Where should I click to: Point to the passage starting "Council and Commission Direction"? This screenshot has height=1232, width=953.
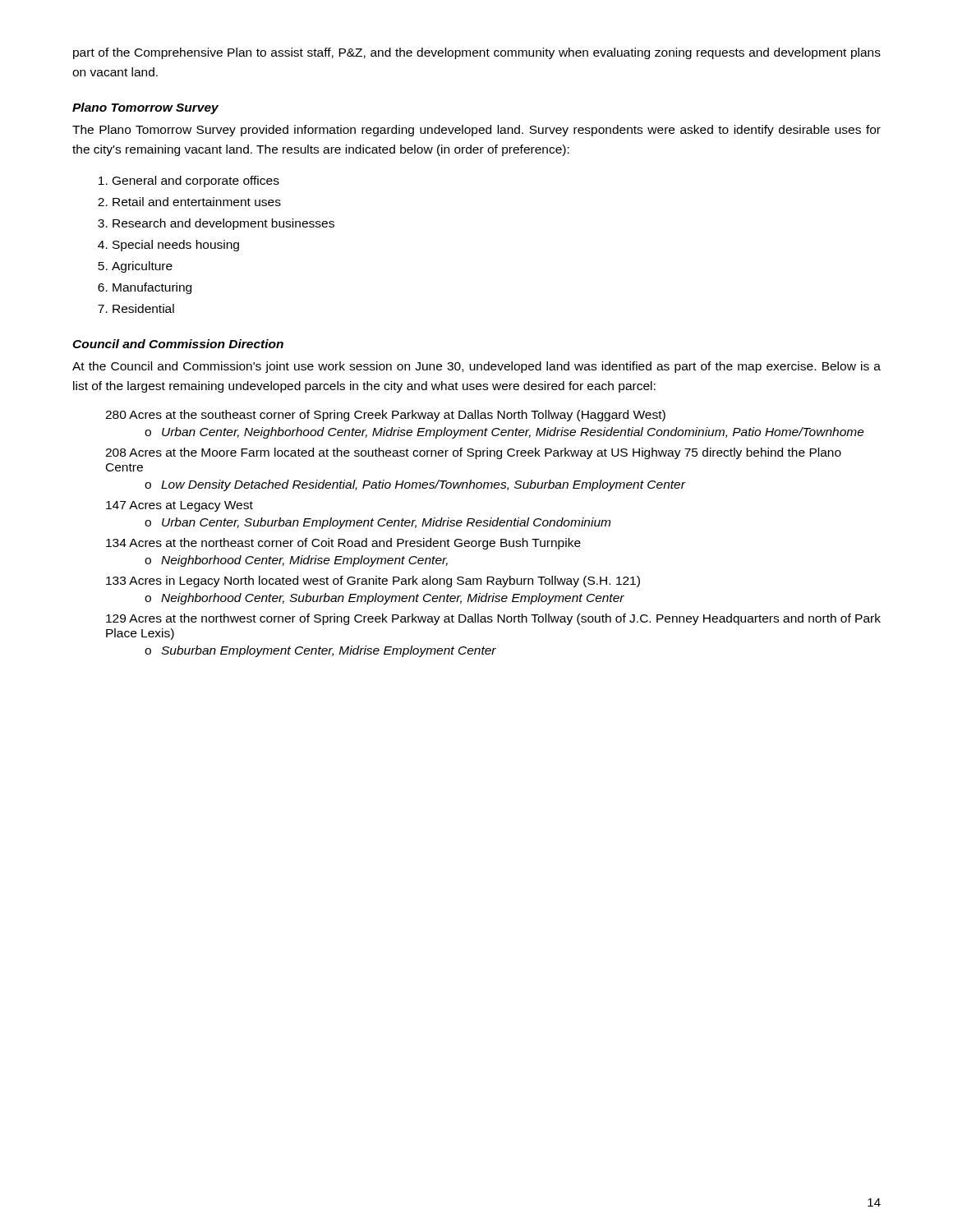pyautogui.click(x=178, y=344)
